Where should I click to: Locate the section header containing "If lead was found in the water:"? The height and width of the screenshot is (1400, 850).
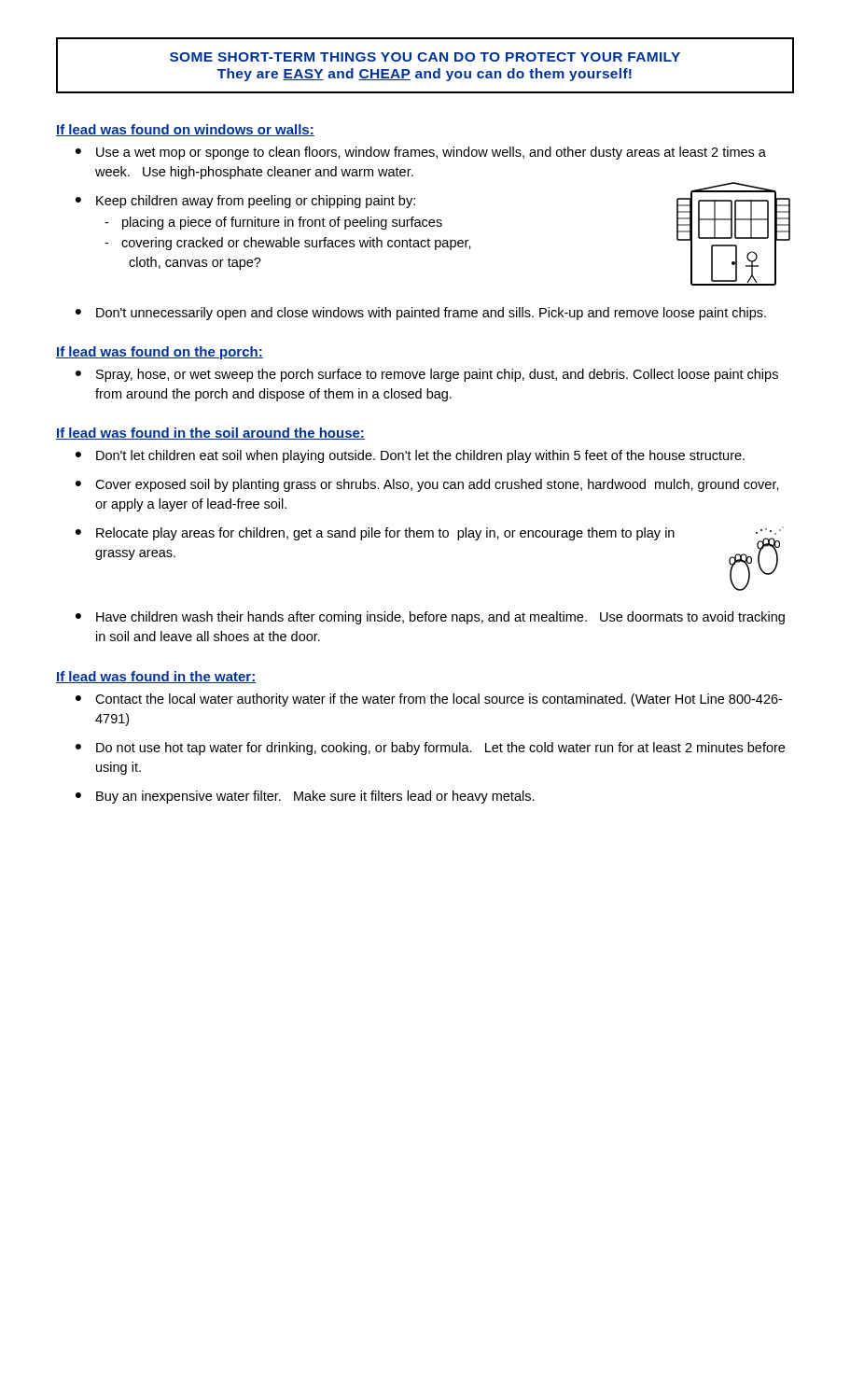tap(156, 676)
